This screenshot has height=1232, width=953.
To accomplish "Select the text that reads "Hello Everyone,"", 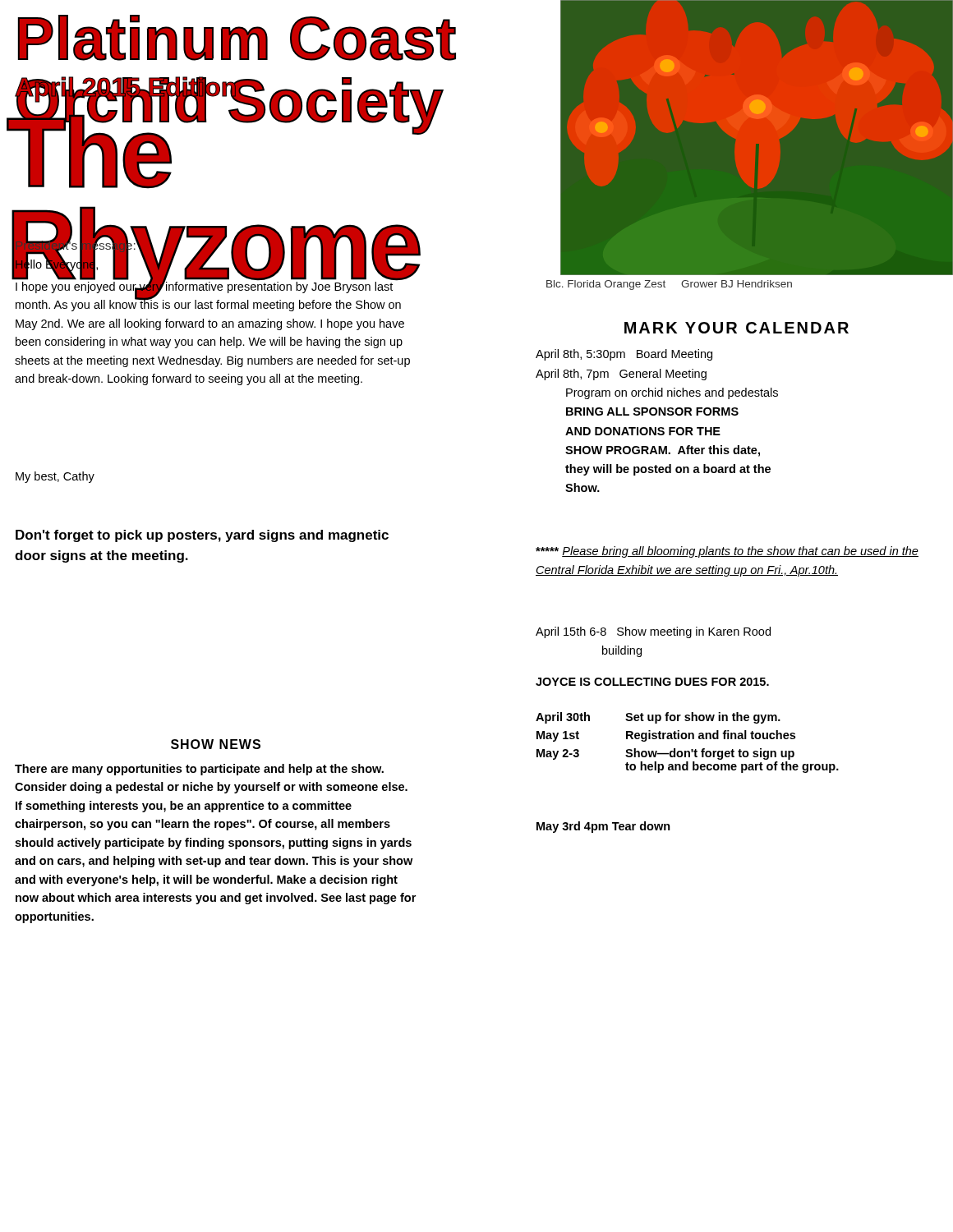I will click(x=57, y=264).
